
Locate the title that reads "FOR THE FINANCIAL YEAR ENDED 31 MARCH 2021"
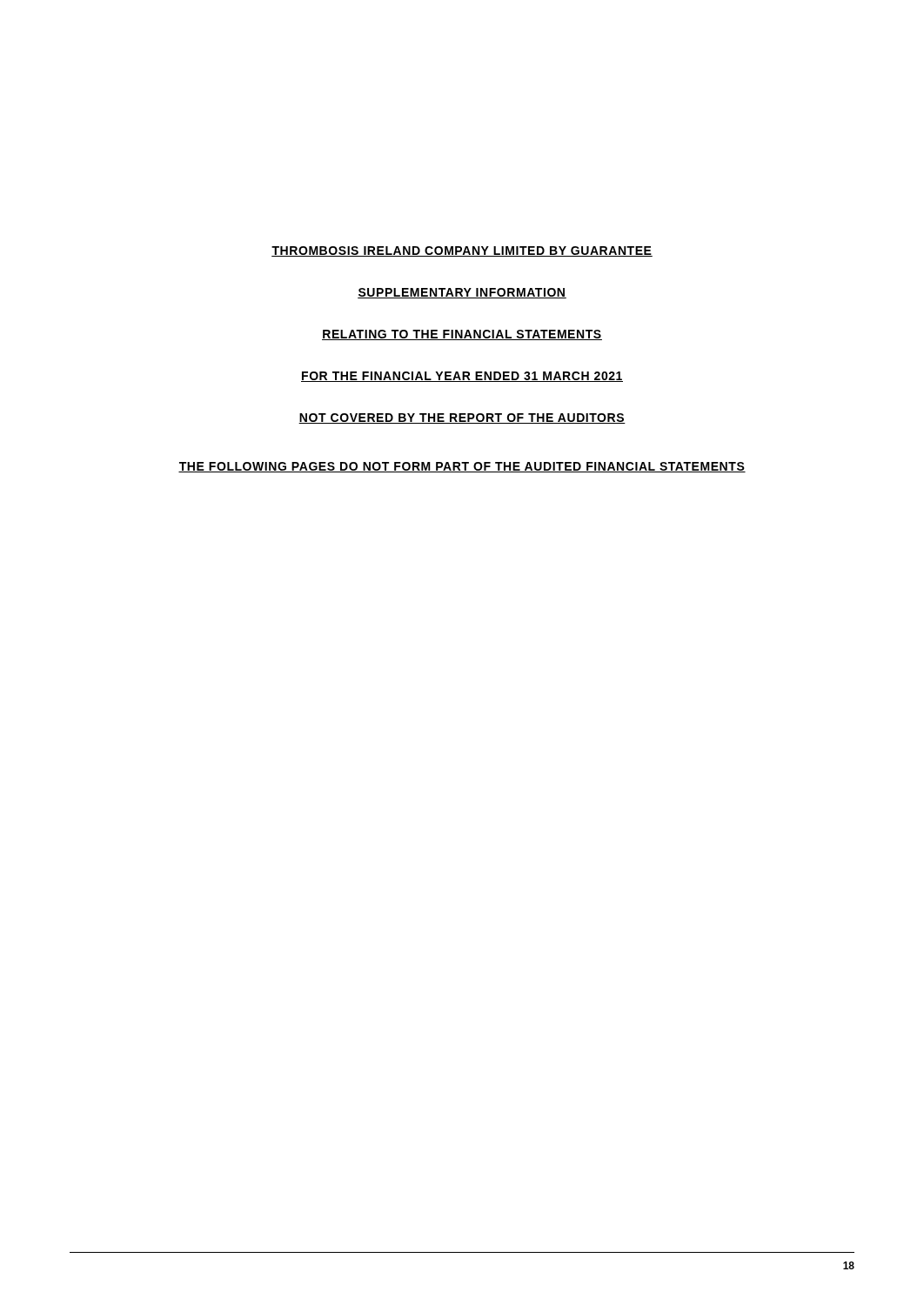click(x=462, y=376)
